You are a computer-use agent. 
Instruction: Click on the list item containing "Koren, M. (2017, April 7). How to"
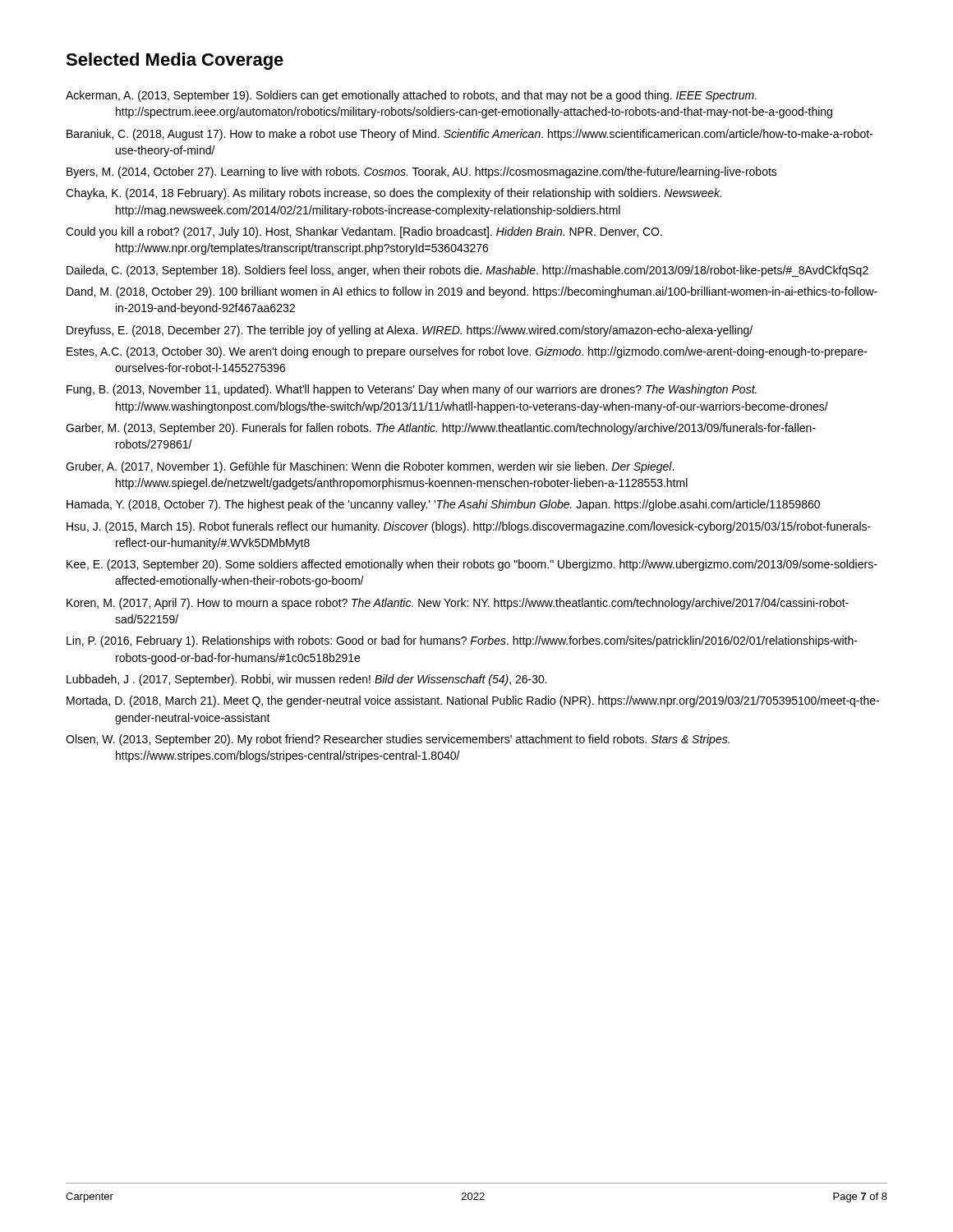(x=457, y=611)
